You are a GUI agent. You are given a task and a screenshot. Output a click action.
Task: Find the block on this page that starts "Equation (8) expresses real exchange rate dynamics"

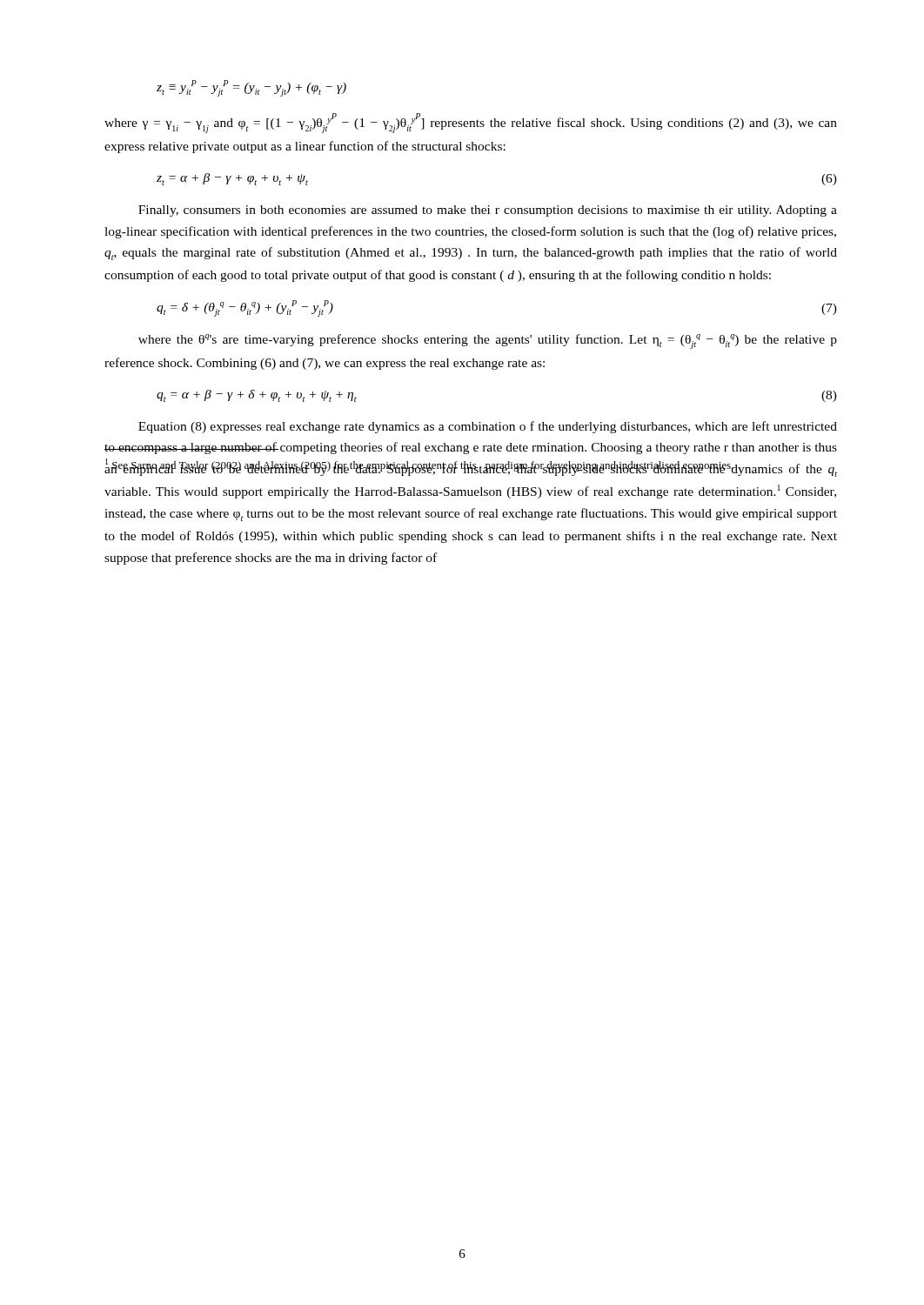(471, 492)
